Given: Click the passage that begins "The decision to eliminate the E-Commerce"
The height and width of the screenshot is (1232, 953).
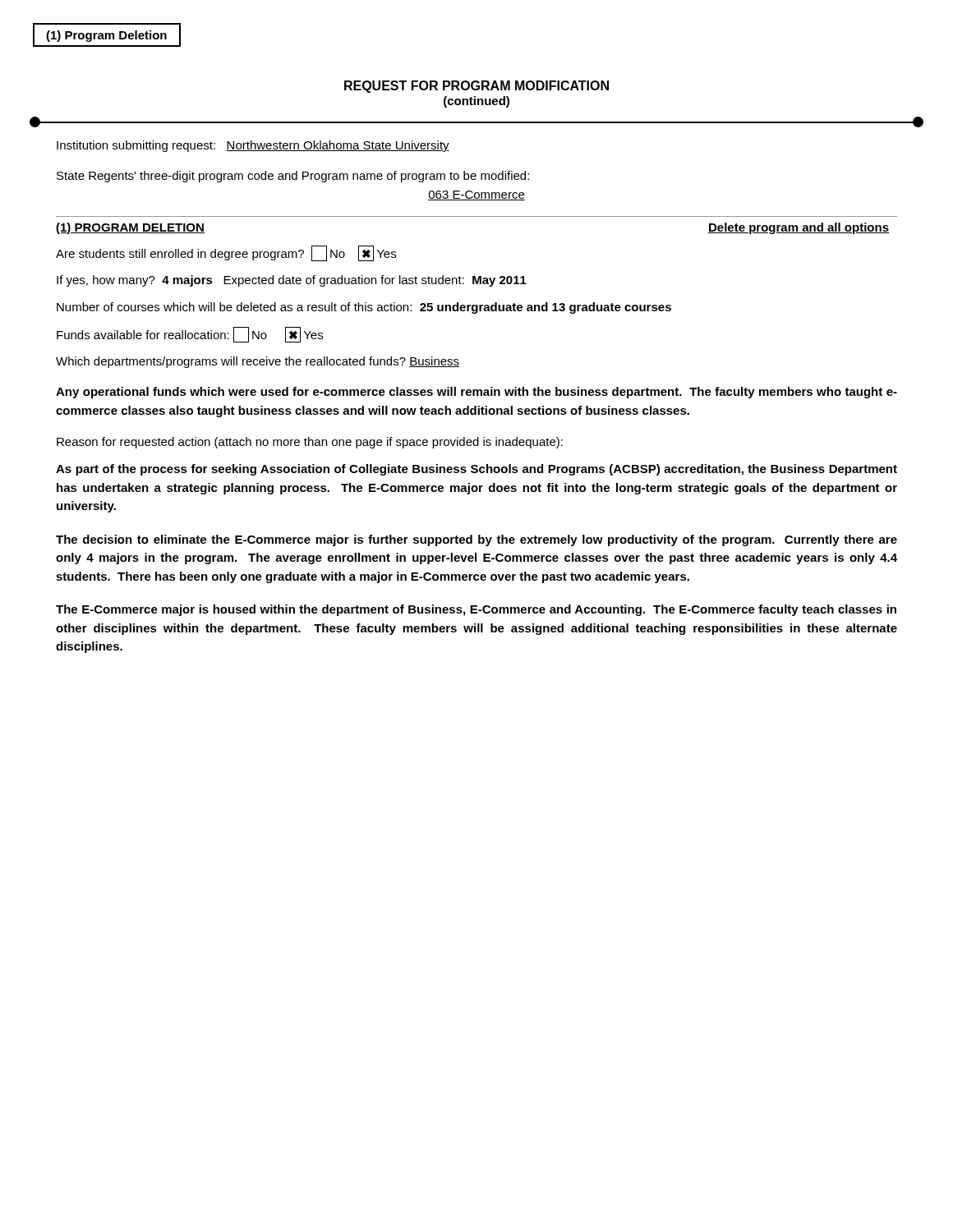Looking at the screenshot, I should coord(476,557).
